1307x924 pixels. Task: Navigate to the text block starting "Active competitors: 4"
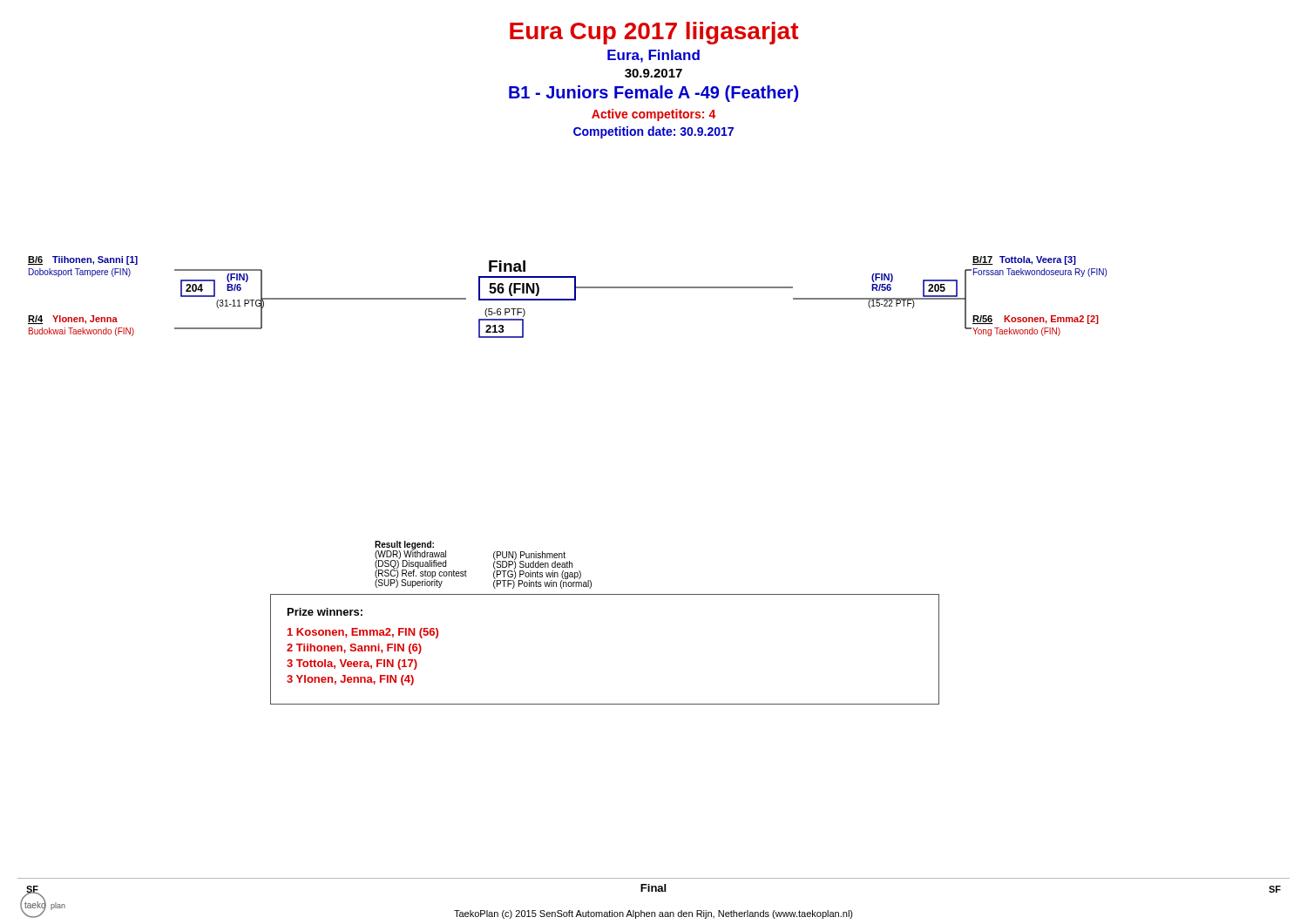click(x=654, y=114)
